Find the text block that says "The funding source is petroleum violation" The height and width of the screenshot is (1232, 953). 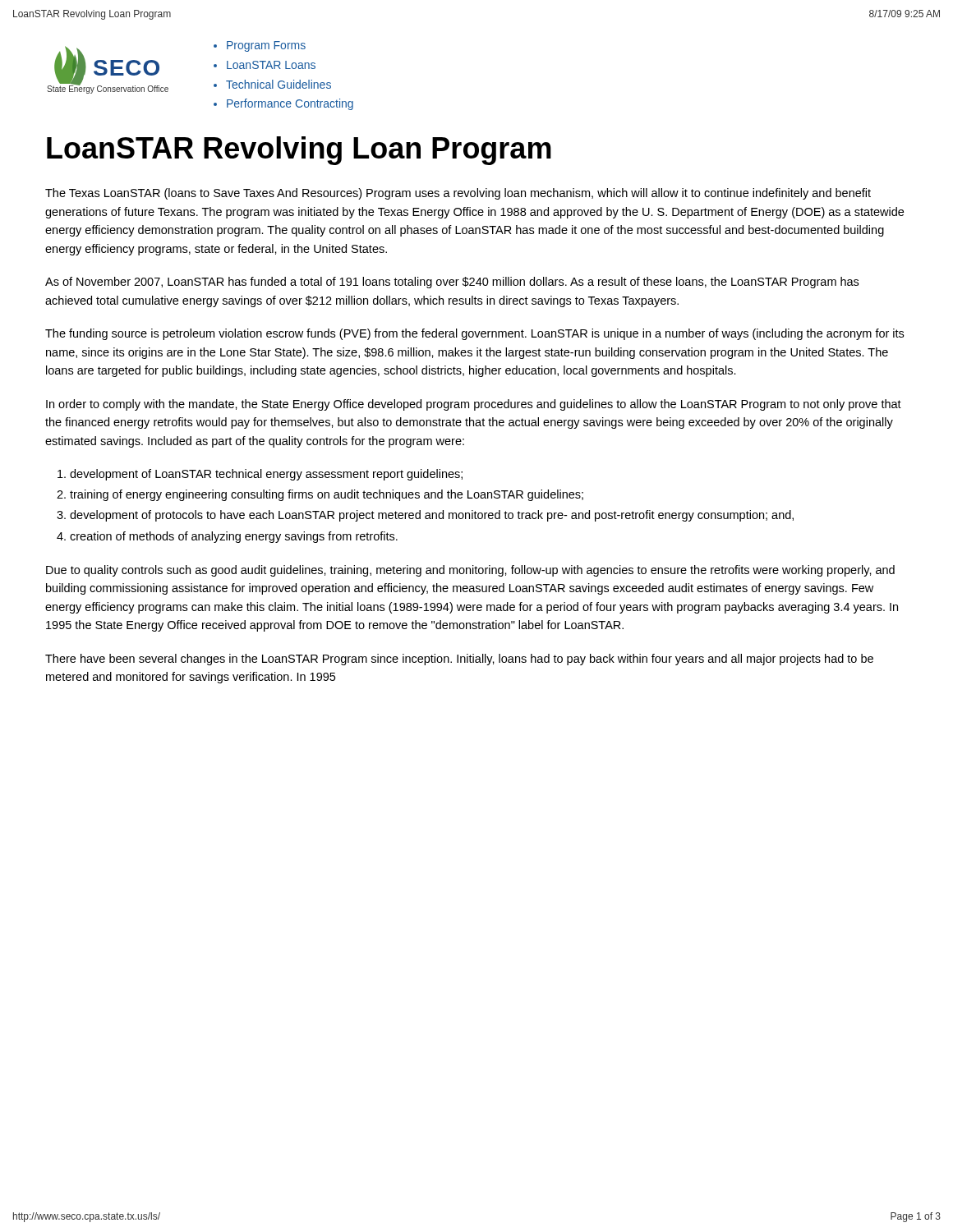(x=475, y=352)
